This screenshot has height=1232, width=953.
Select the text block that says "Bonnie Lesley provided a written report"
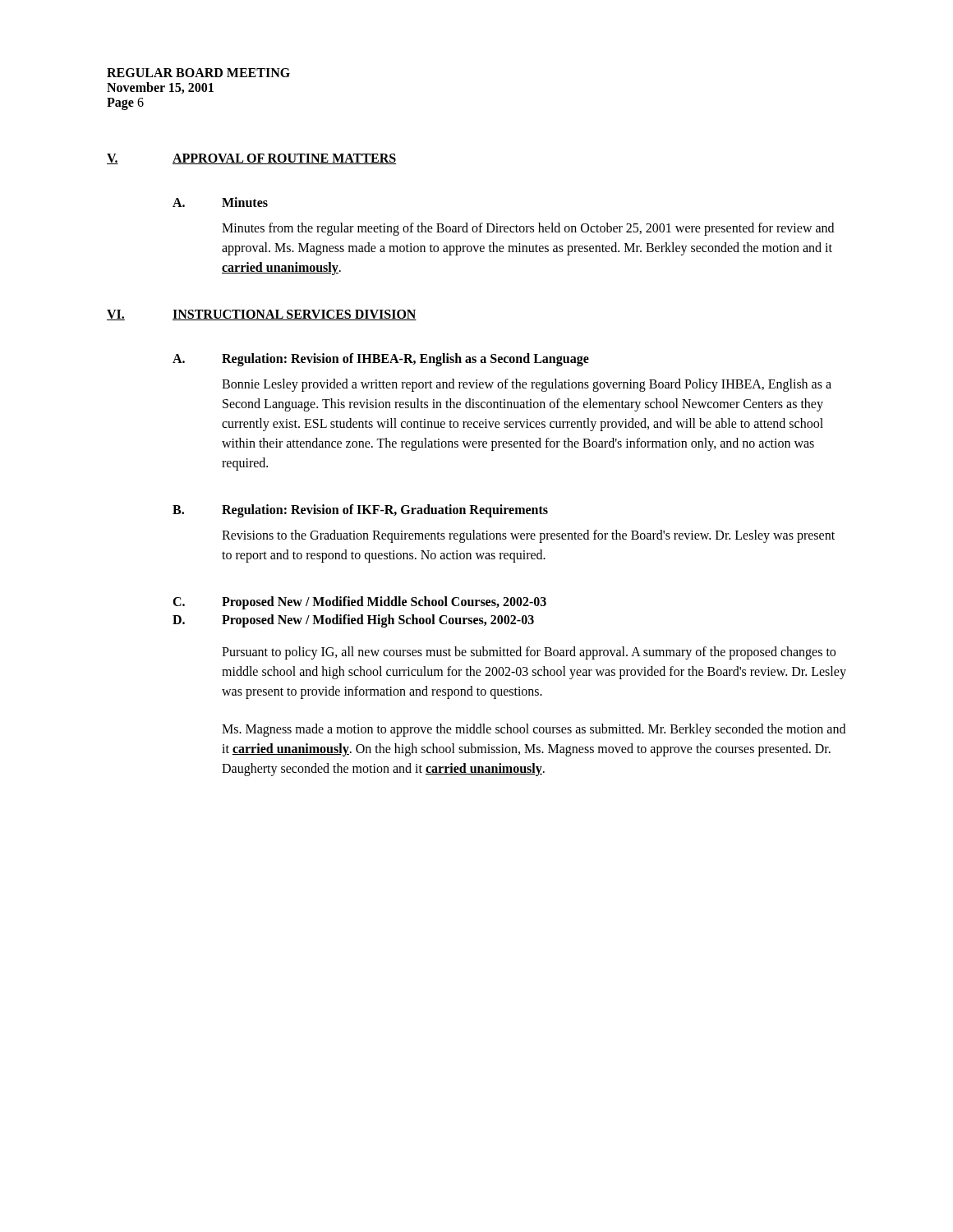tap(527, 423)
